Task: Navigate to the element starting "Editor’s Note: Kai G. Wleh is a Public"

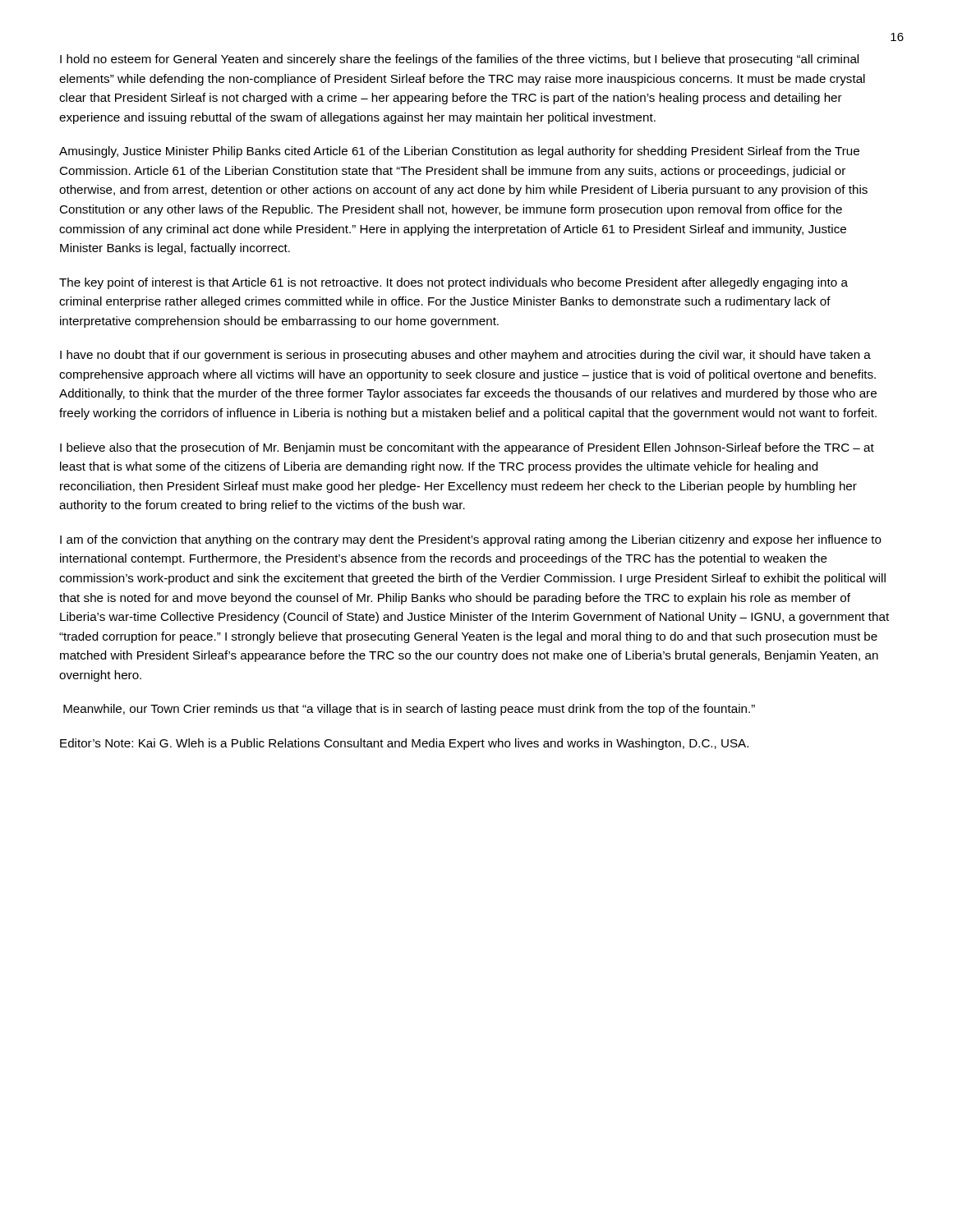Action: (404, 743)
